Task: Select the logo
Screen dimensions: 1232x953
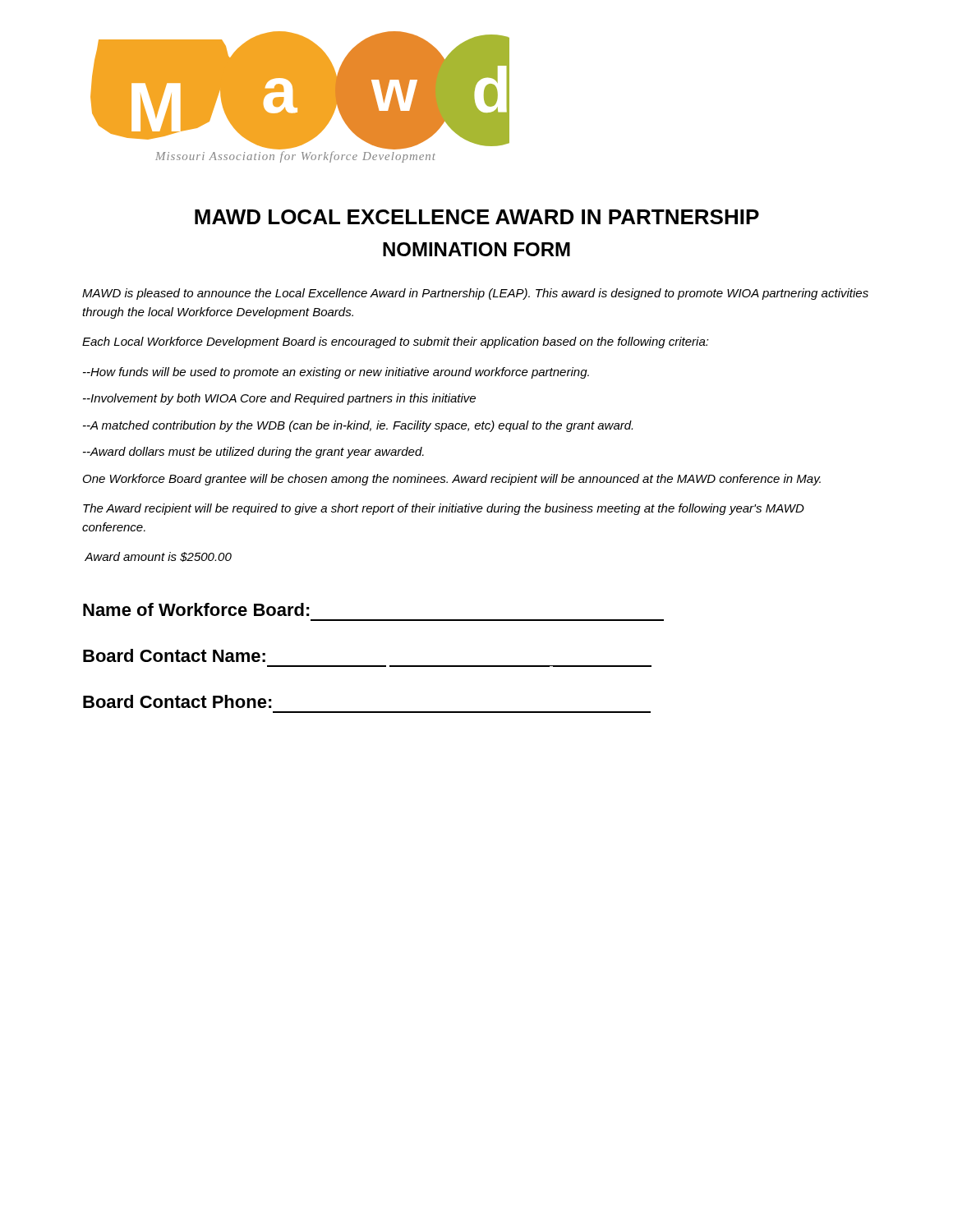Action: pos(476,102)
